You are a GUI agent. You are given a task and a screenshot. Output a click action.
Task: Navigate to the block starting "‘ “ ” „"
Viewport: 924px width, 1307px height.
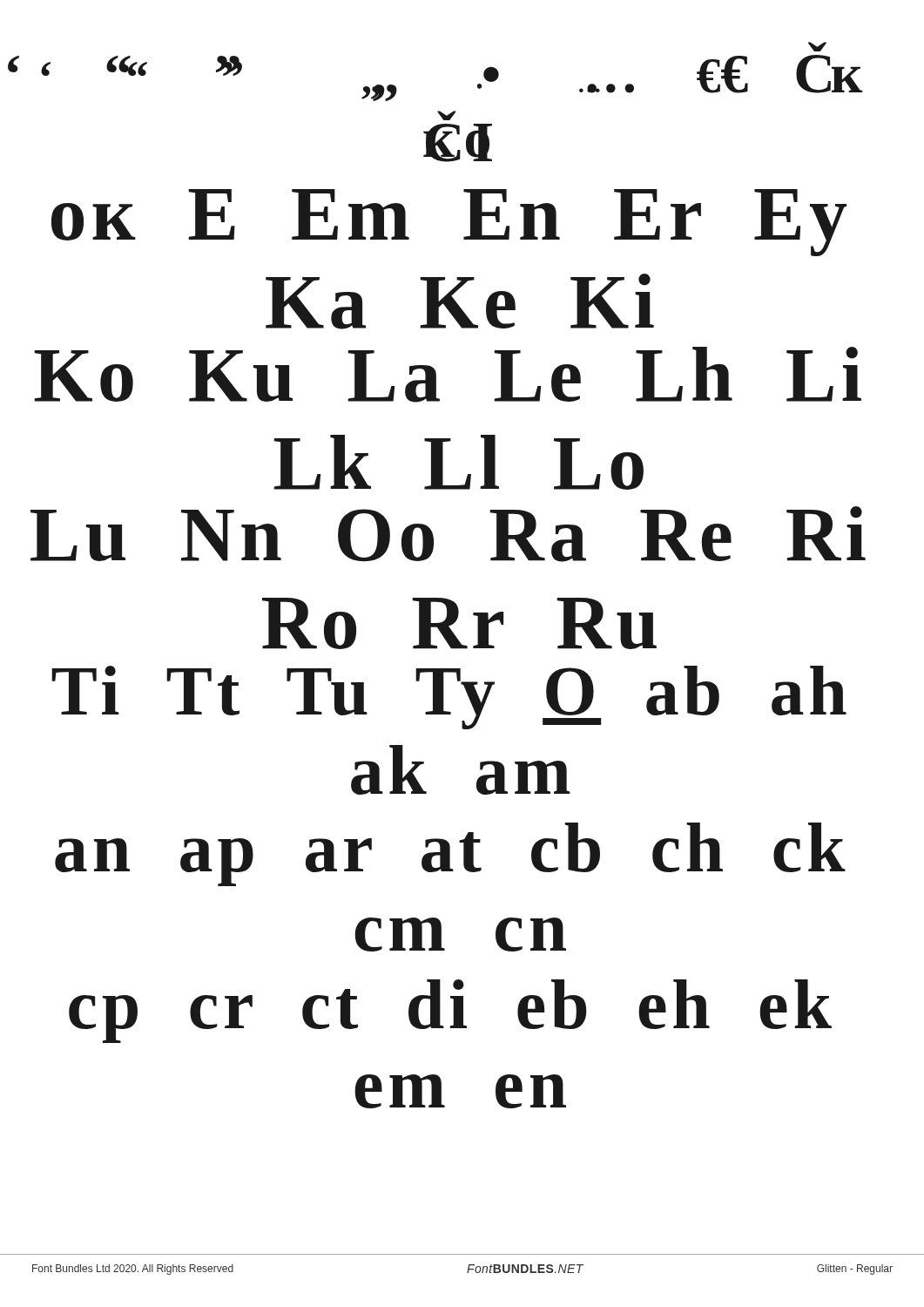click(462, 106)
